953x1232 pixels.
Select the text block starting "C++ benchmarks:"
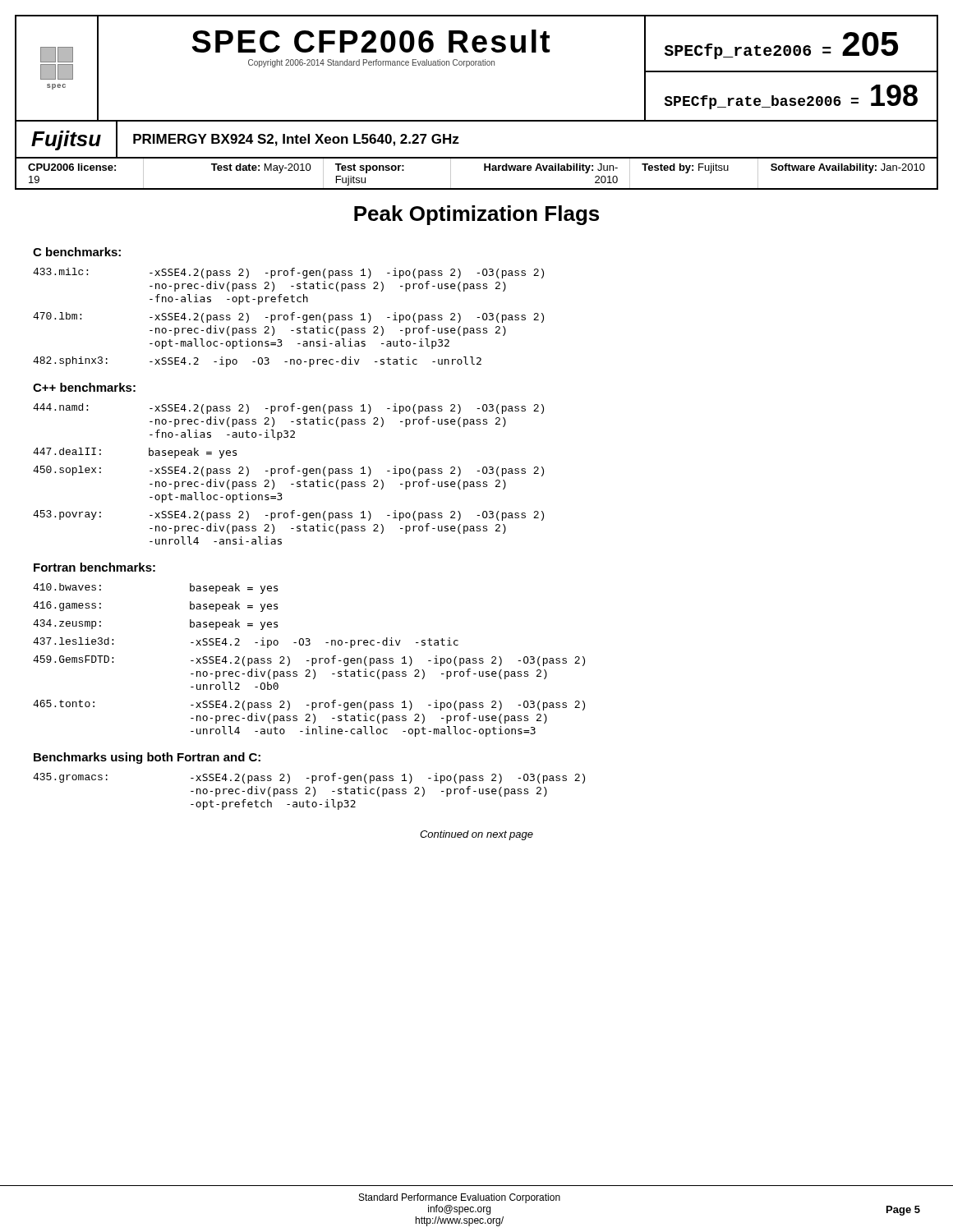point(85,387)
